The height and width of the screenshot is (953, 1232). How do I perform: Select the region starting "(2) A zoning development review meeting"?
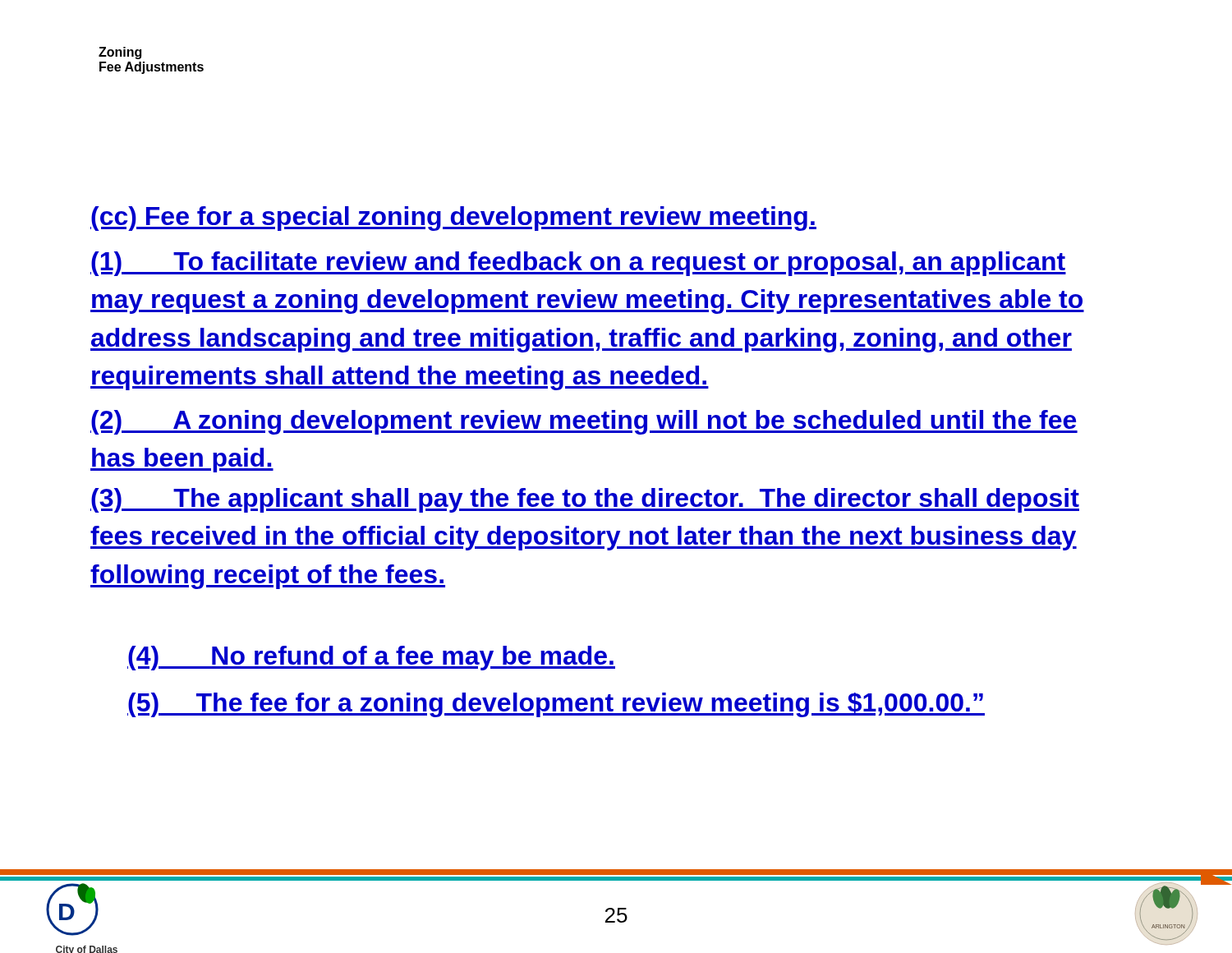(x=584, y=439)
